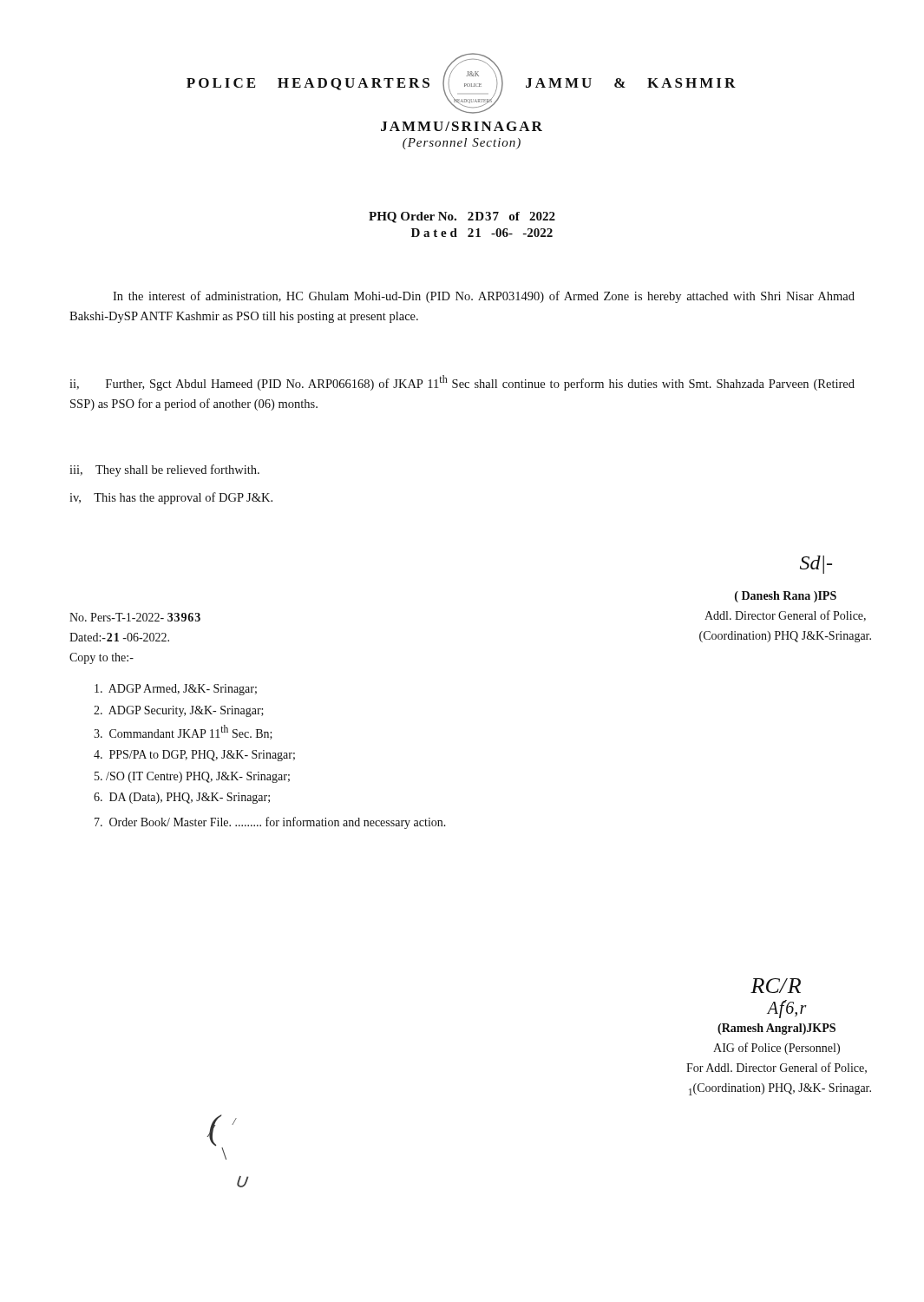The image size is (924, 1302).
Task: Find "3. Commandant JKAP 11th Sec. Bn;" on this page
Action: coord(183,732)
